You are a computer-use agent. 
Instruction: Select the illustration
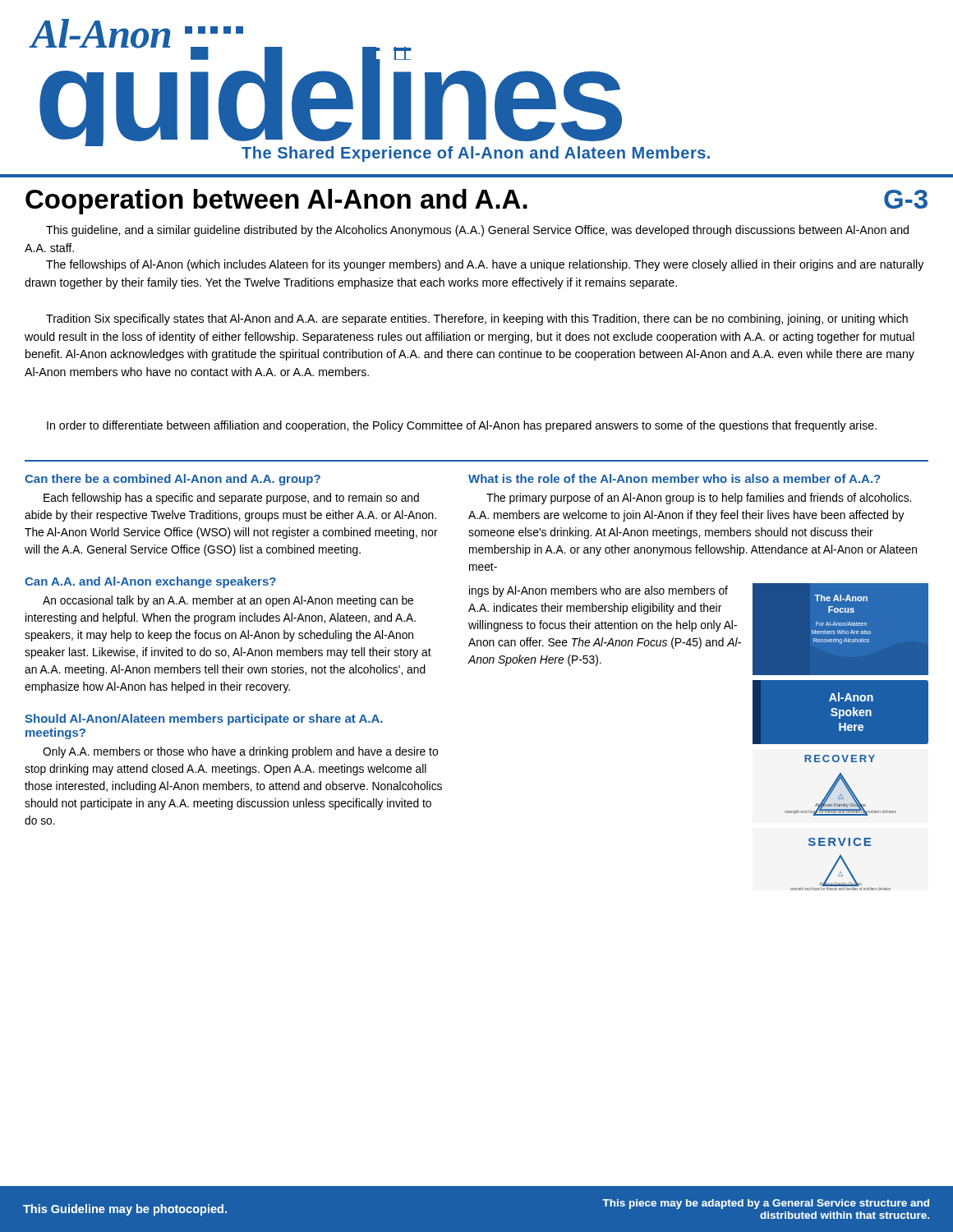tap(840, 737)
